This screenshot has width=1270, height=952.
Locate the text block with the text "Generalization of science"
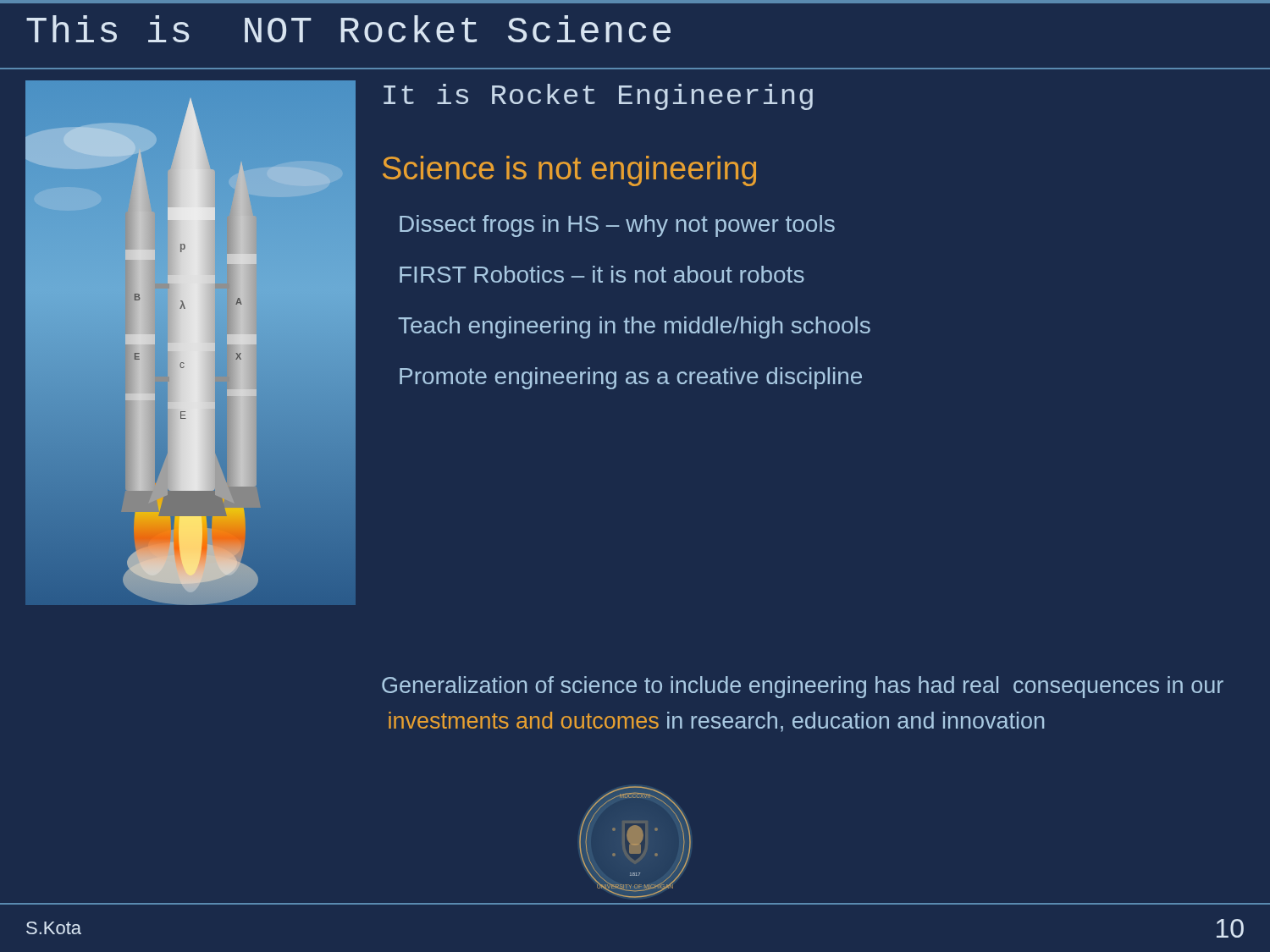(802, 703)
